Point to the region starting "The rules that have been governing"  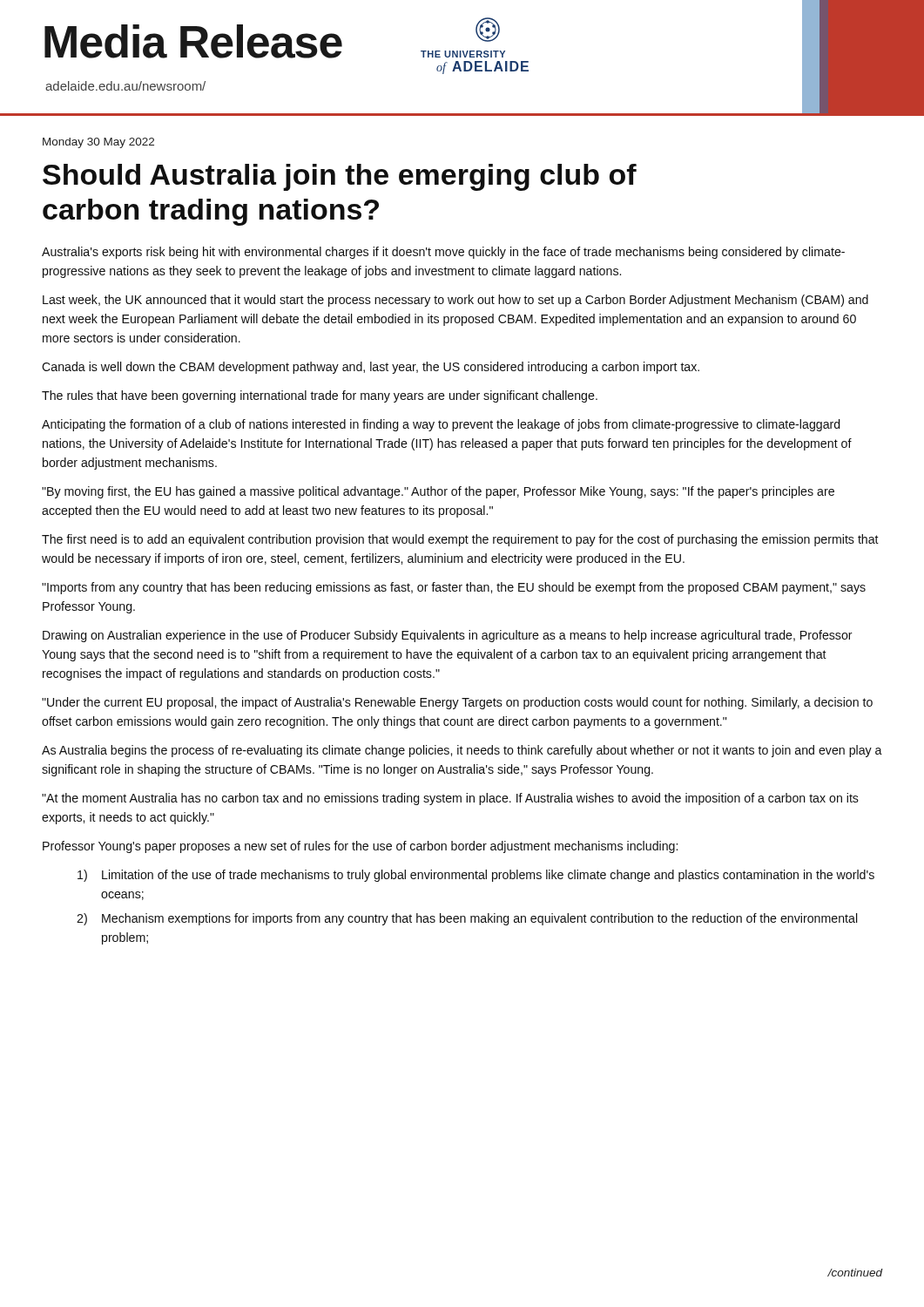[320, 396]
